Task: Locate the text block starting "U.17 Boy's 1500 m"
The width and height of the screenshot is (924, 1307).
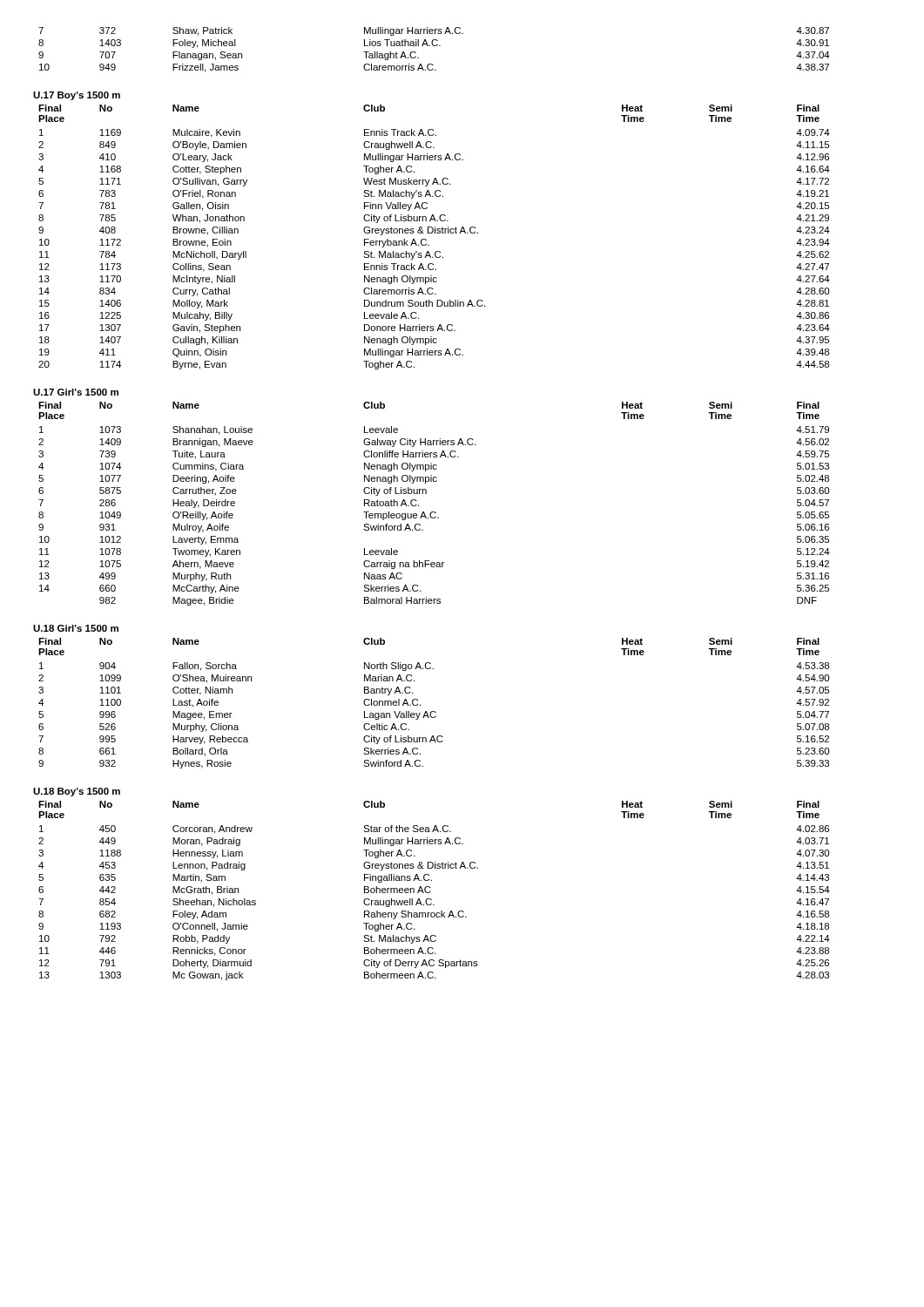Action: 77,95
